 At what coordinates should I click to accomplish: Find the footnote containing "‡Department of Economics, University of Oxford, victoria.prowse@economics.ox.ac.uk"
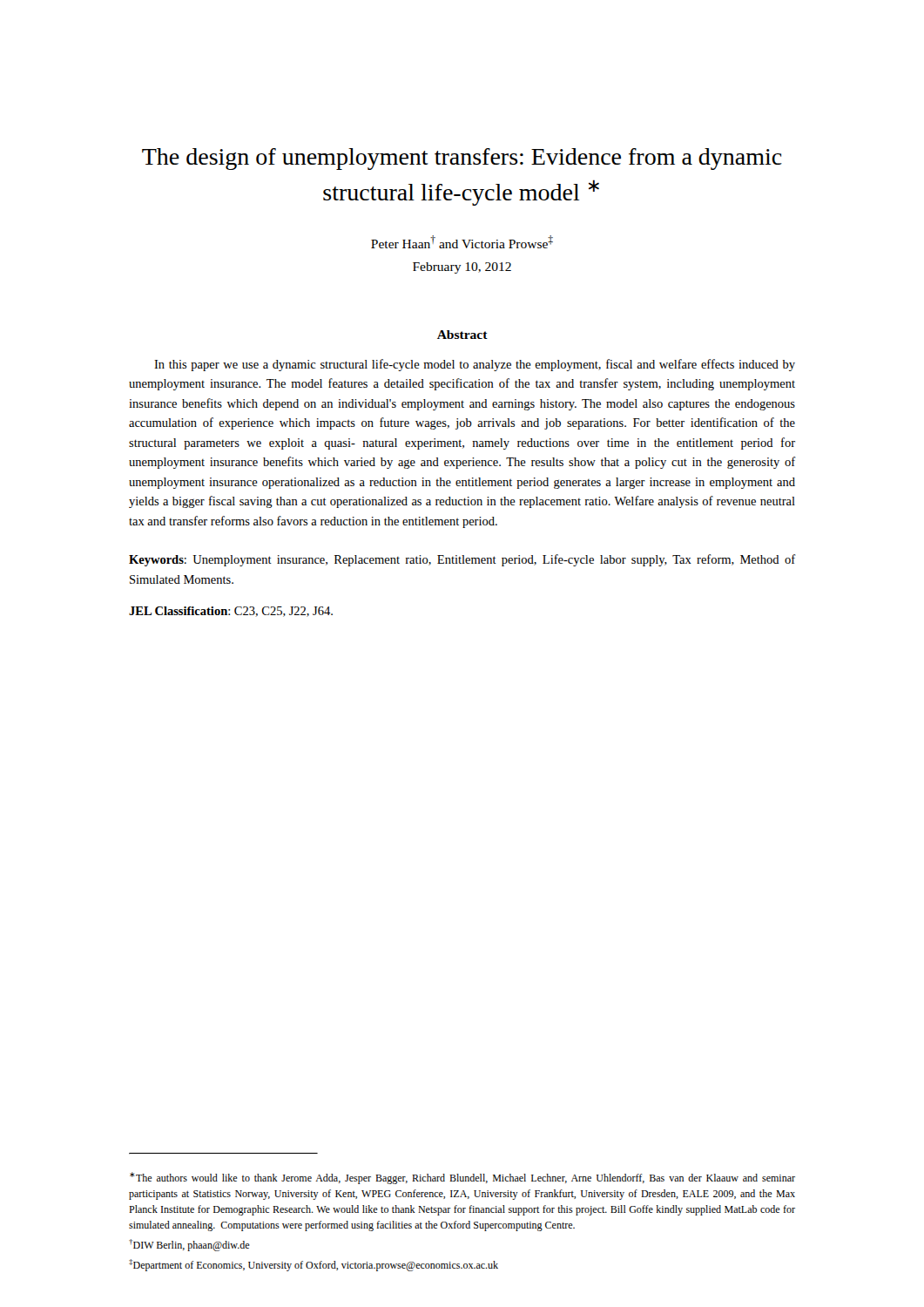click(314, 1264)
